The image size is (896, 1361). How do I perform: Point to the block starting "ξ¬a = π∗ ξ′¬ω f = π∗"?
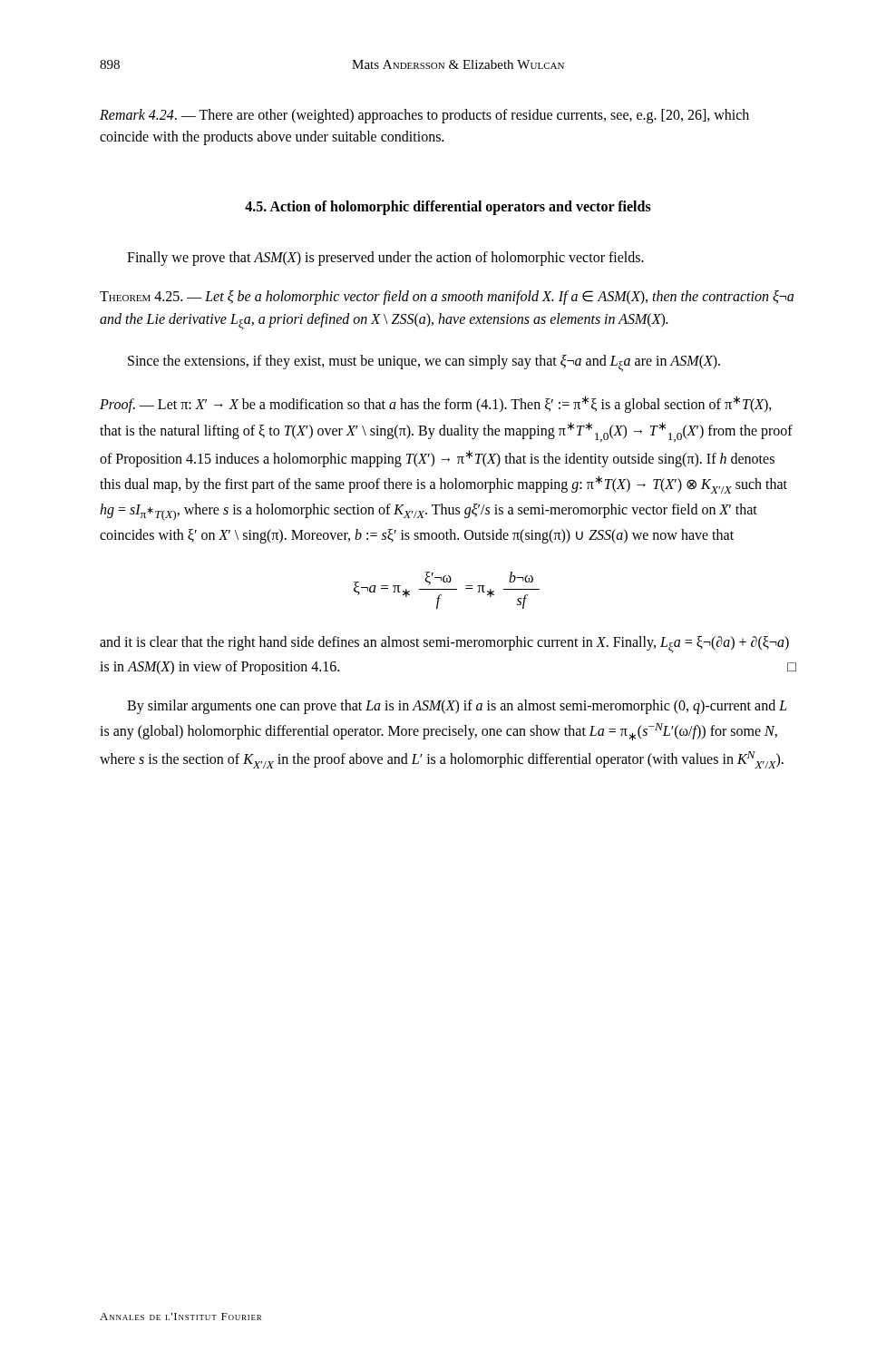coord(446,589)
